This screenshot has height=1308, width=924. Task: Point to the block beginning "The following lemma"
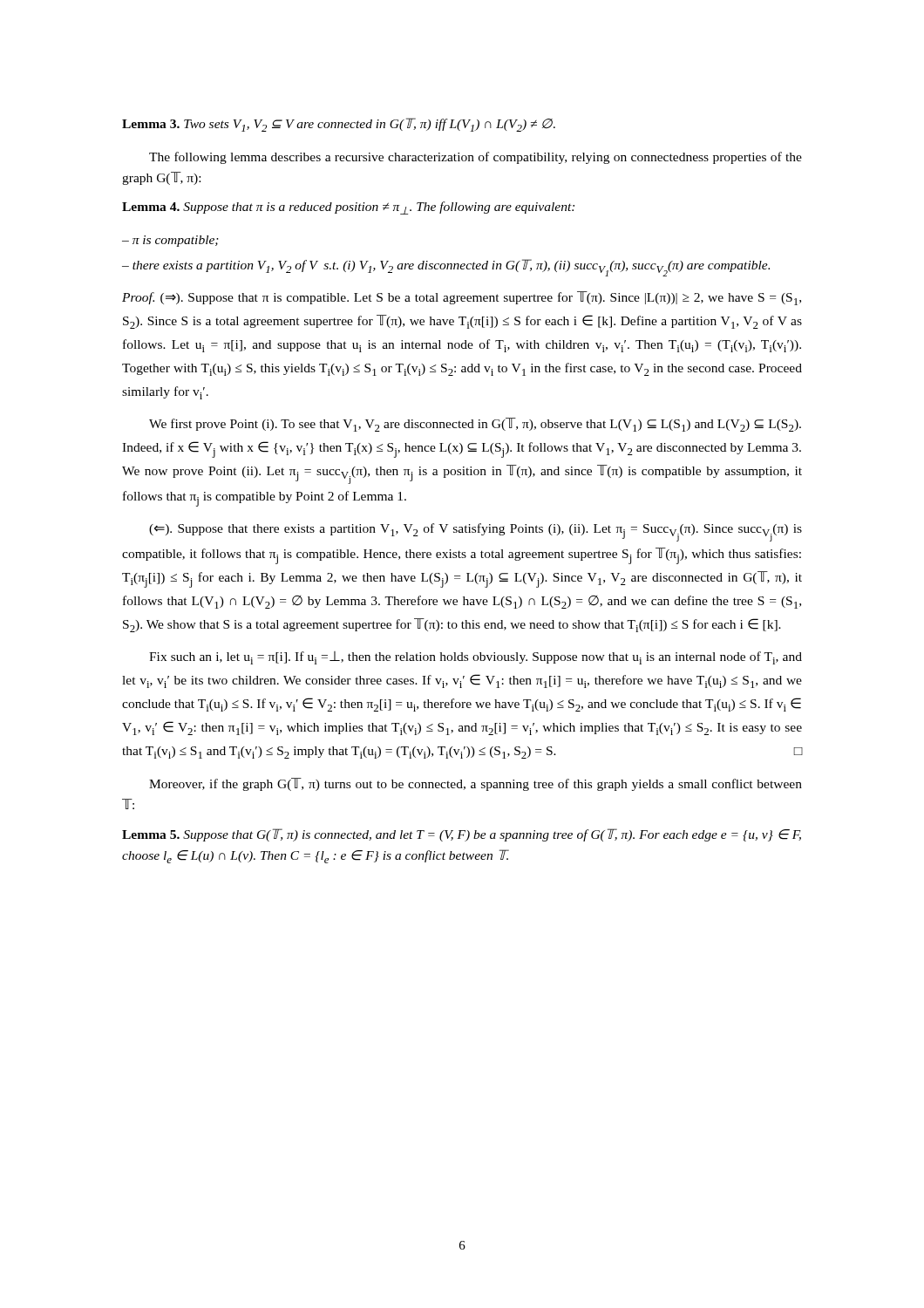pyautogui.click(x=462, y=167)
